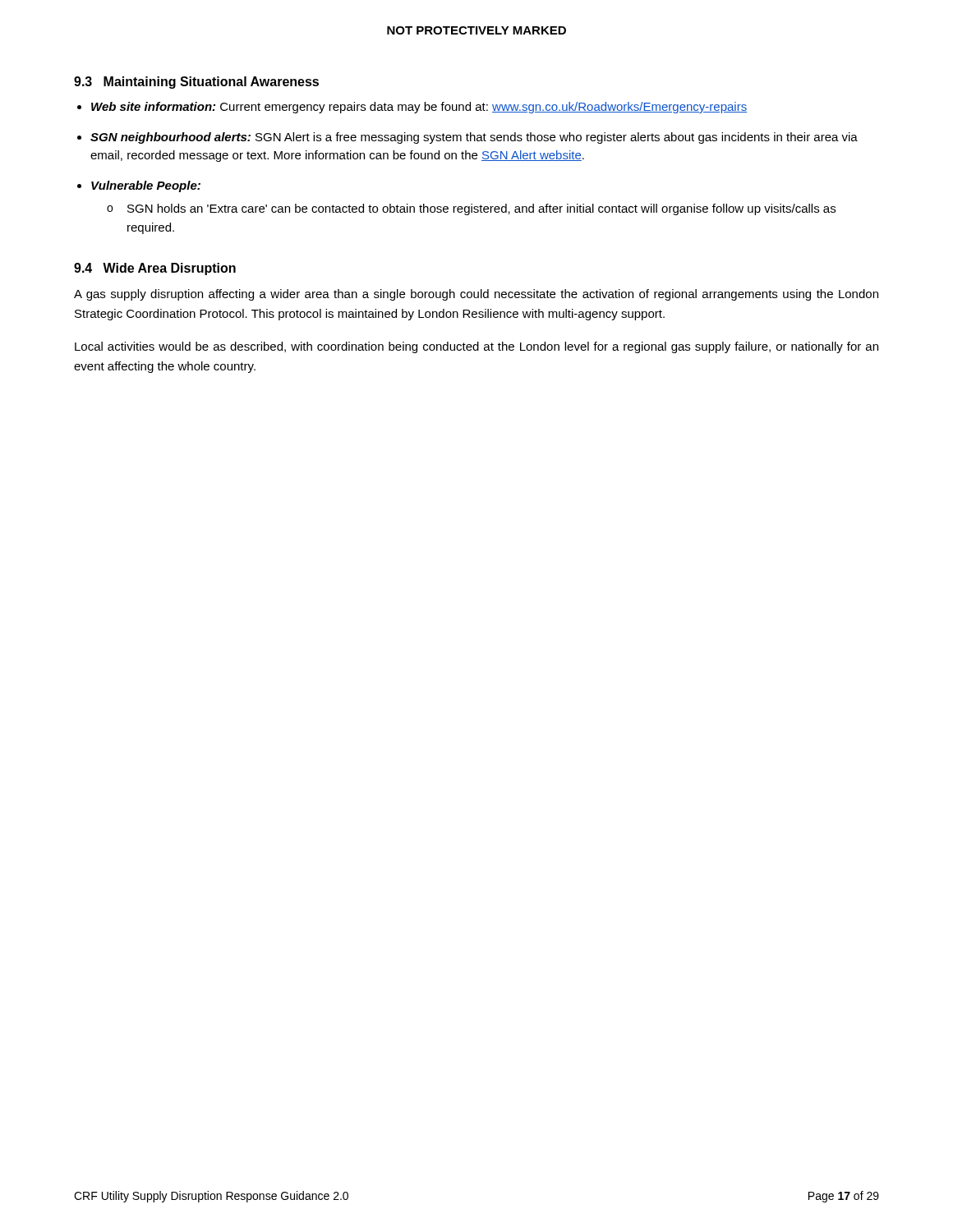Point to the text block starting "Vulnerable People: SGN holds an 'Extra"

click(485, 207)
